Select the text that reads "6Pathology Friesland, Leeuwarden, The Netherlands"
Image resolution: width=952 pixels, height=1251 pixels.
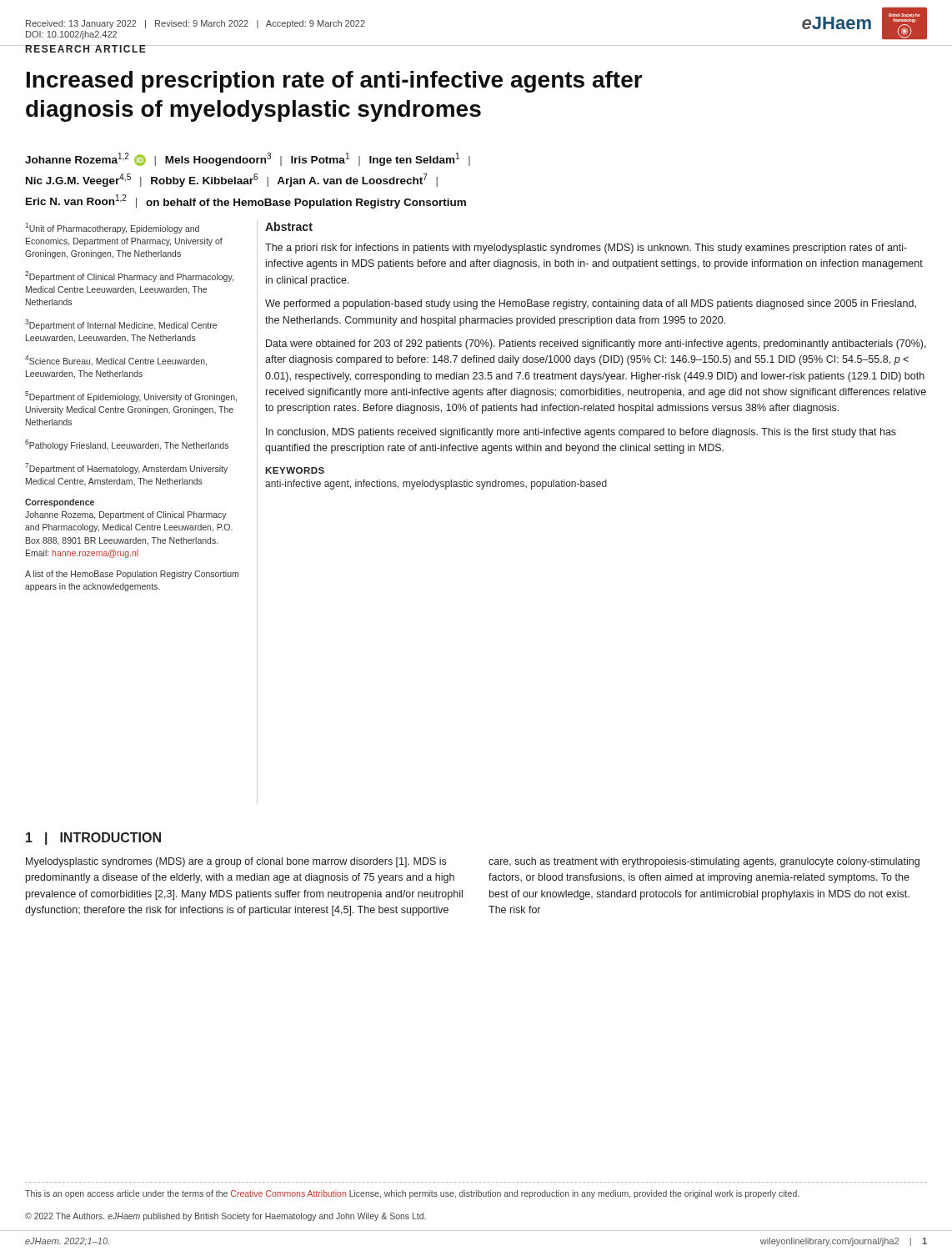click(x=127, y=444)
